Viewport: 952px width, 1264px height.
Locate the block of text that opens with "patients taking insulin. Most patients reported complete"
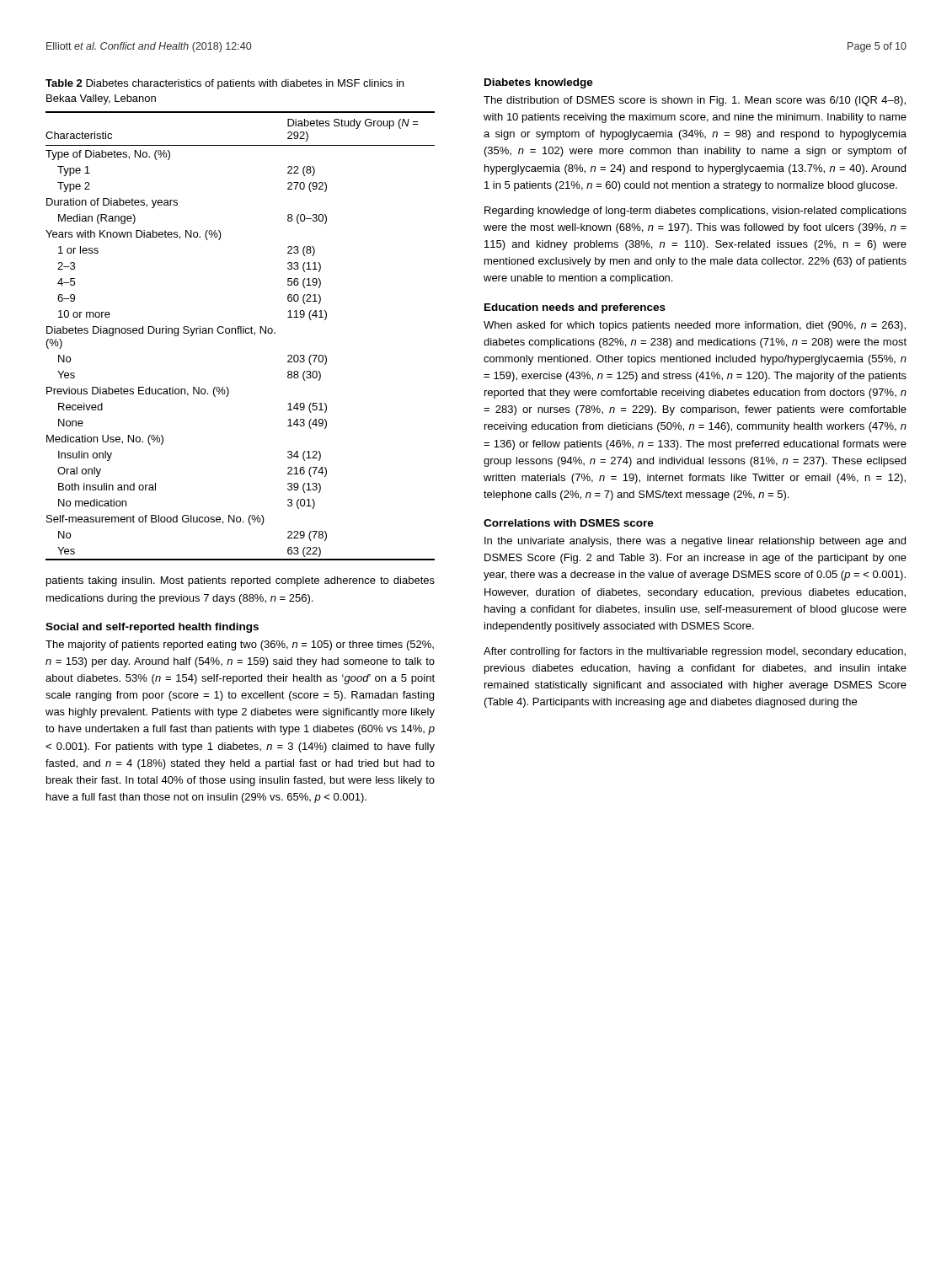click(x=240, y=589)
